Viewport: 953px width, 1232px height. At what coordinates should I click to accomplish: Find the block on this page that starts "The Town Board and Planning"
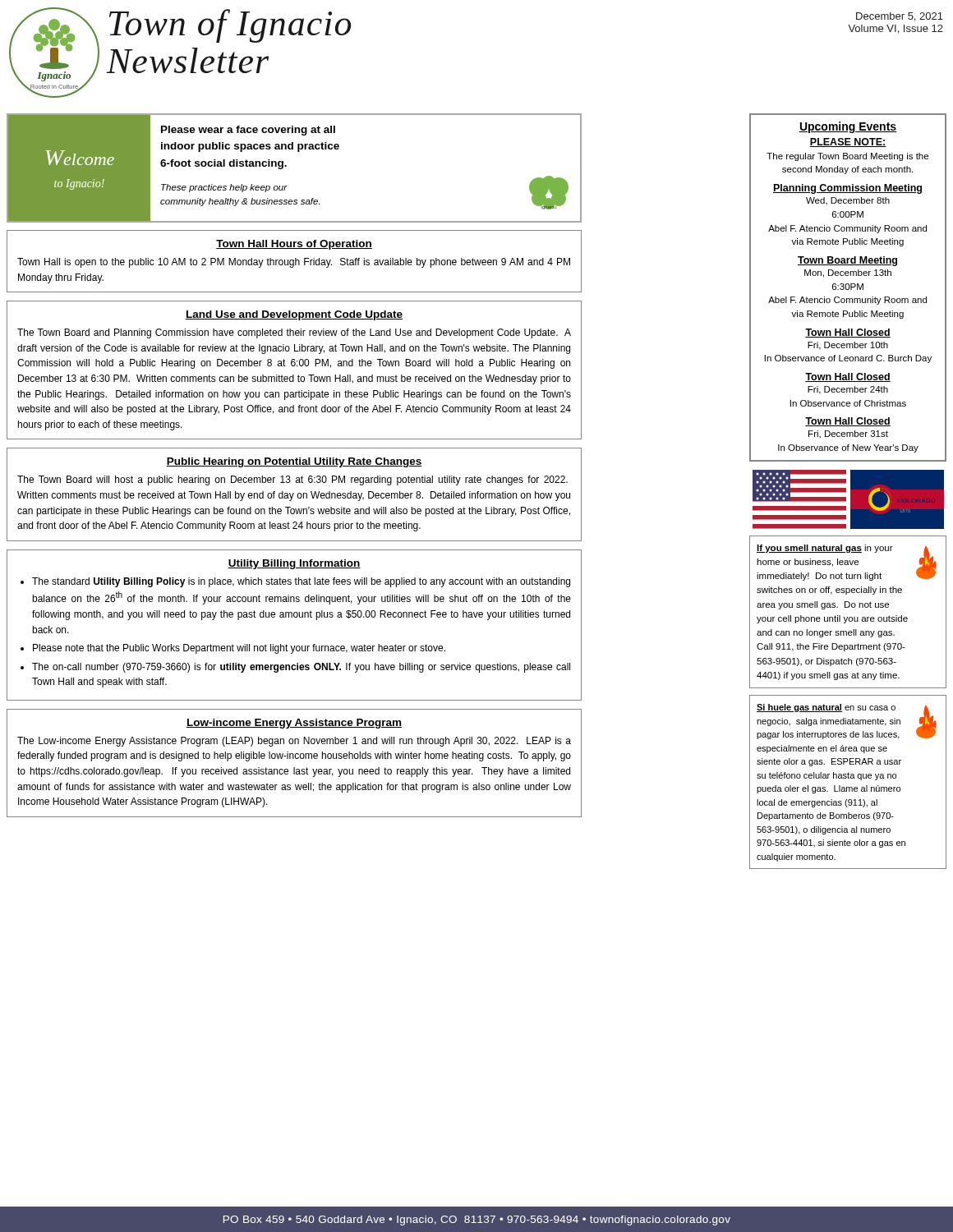pos(294,379)
